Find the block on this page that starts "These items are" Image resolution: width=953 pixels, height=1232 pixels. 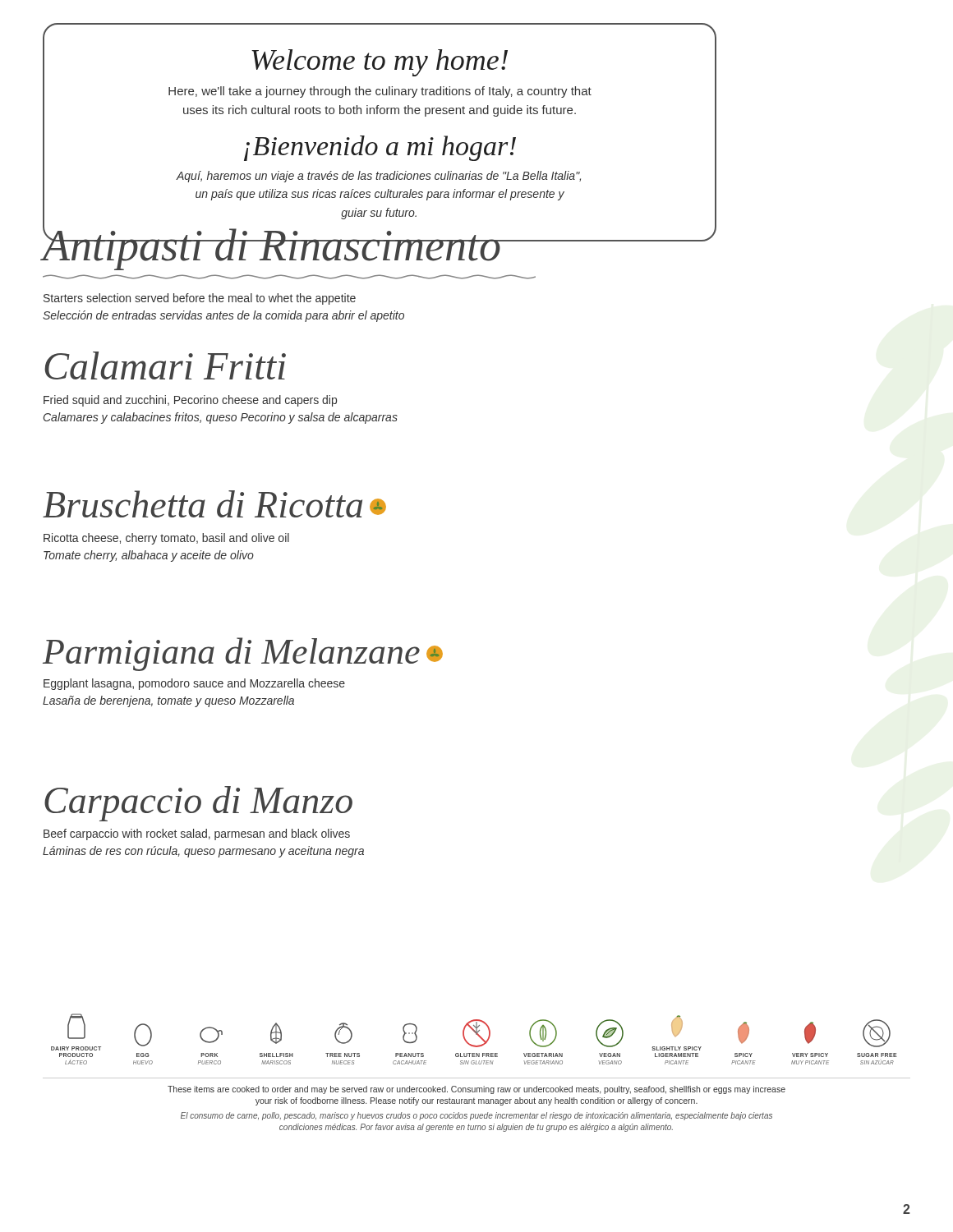(x=476, y=1095)
